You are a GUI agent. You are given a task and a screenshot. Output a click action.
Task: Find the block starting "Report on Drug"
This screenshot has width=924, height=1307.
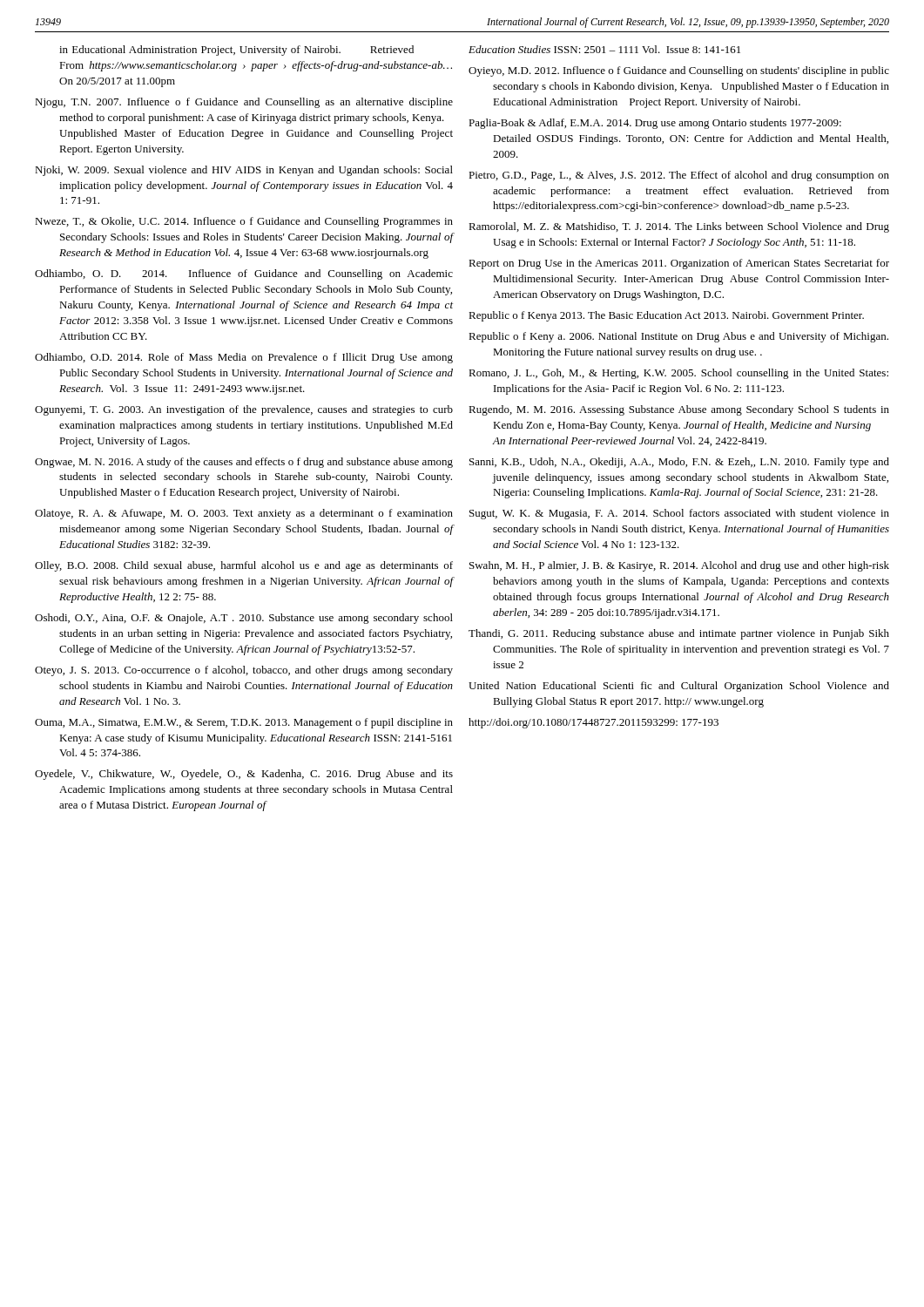pos(679,279)
